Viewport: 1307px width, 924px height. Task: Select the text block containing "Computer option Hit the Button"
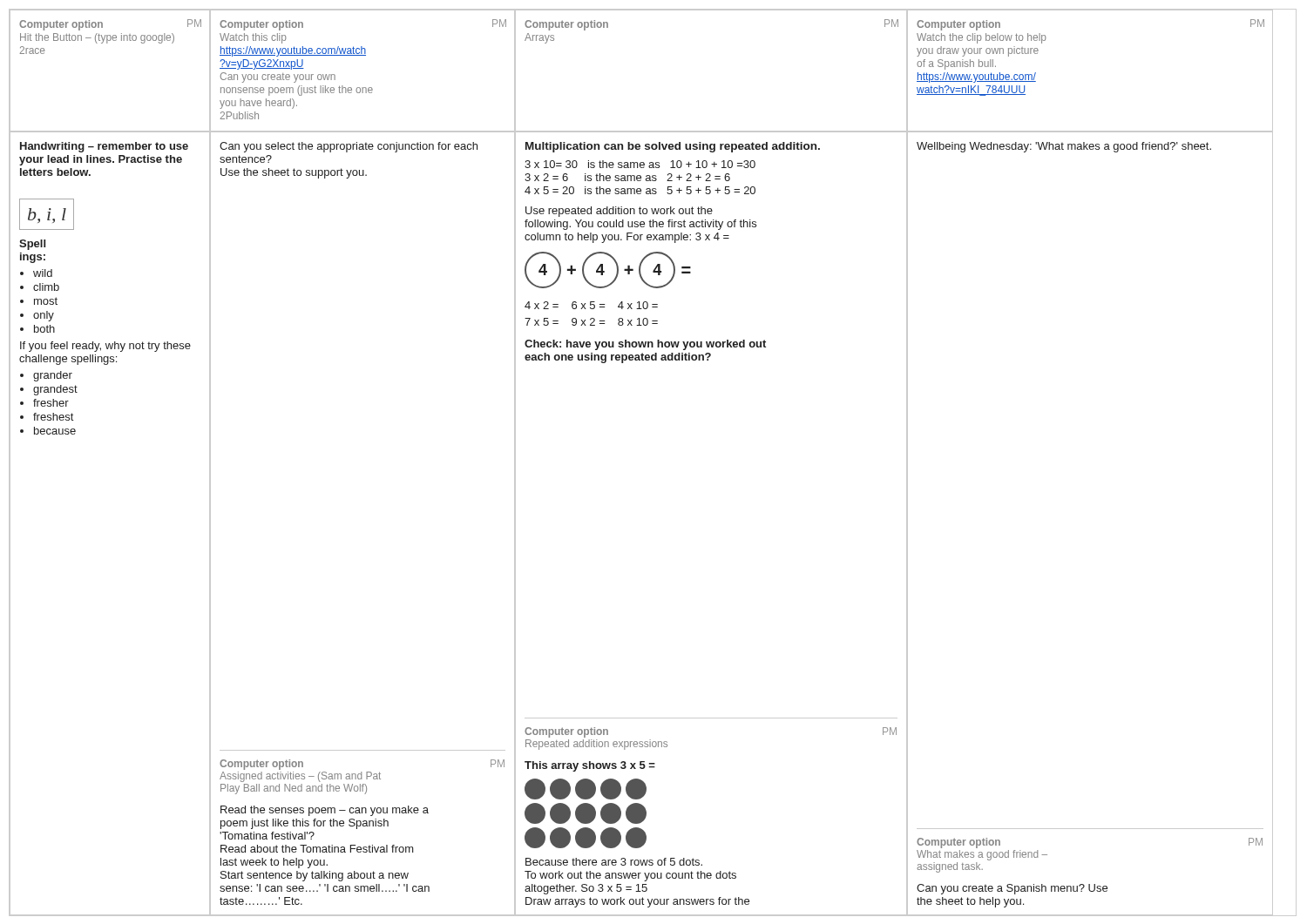click(x=111, y=37)
